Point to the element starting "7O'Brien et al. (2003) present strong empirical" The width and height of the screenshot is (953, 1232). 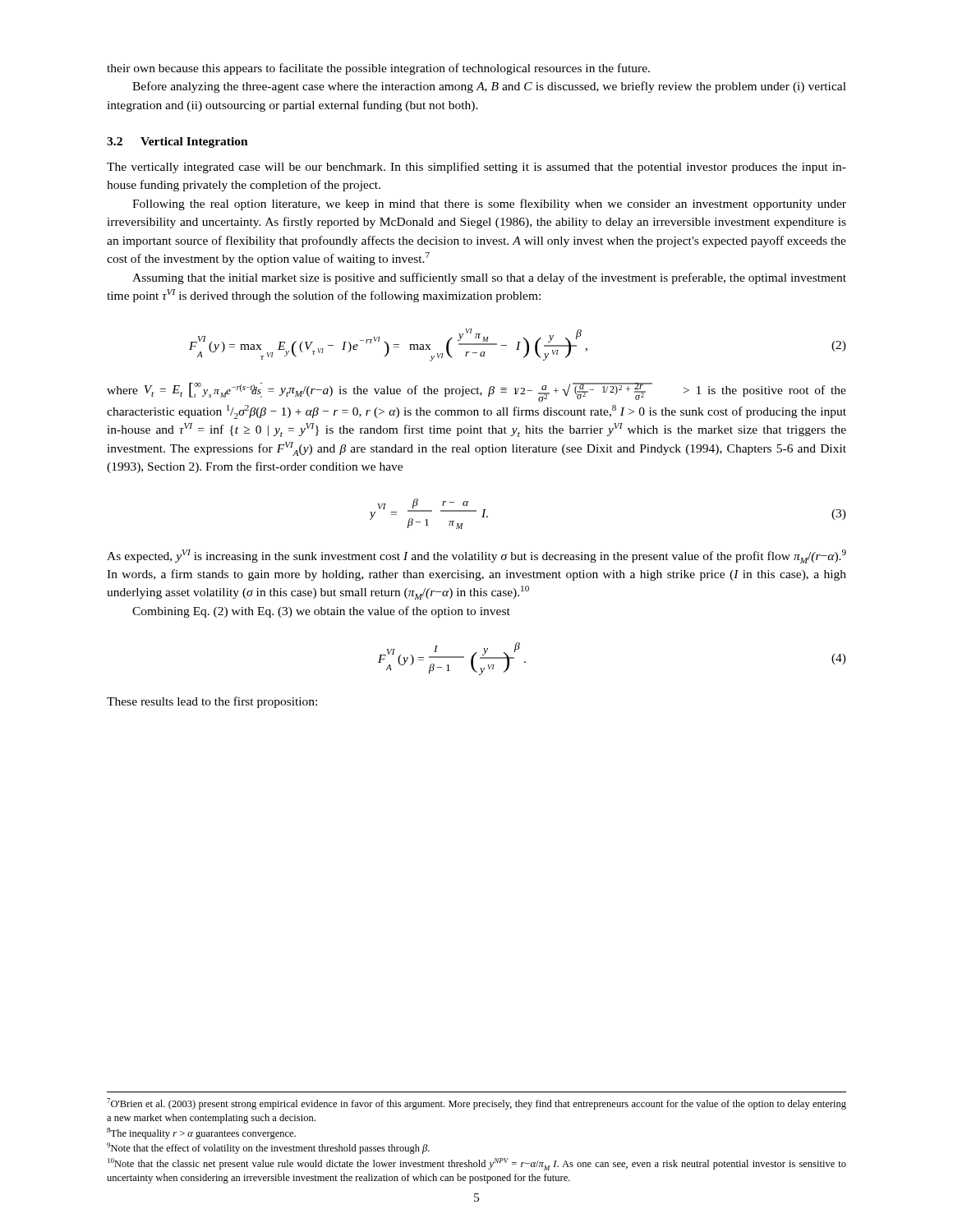tap(476, 1110)
